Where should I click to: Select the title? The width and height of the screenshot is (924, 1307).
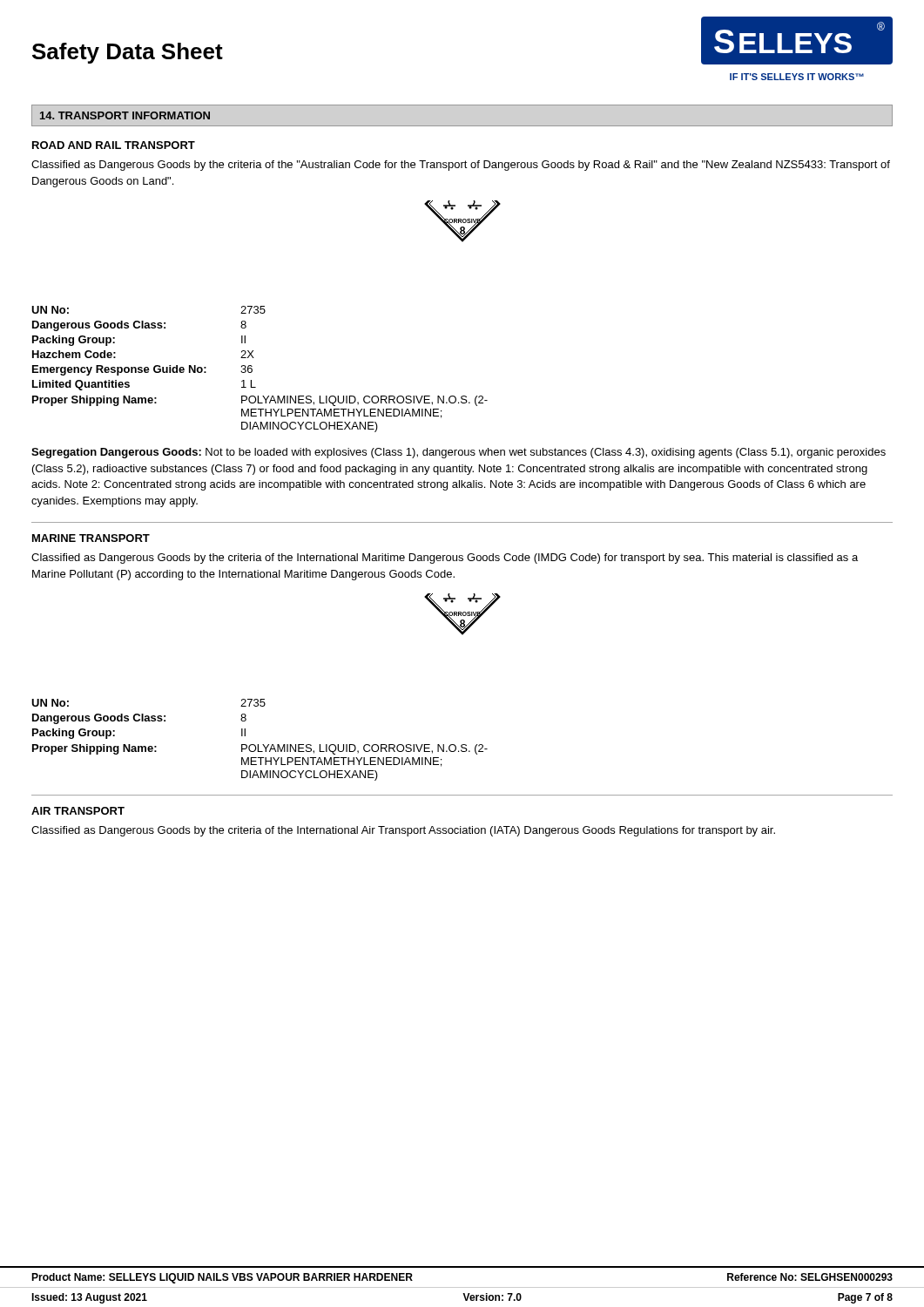pyautogui.click(x=127, y=51)
